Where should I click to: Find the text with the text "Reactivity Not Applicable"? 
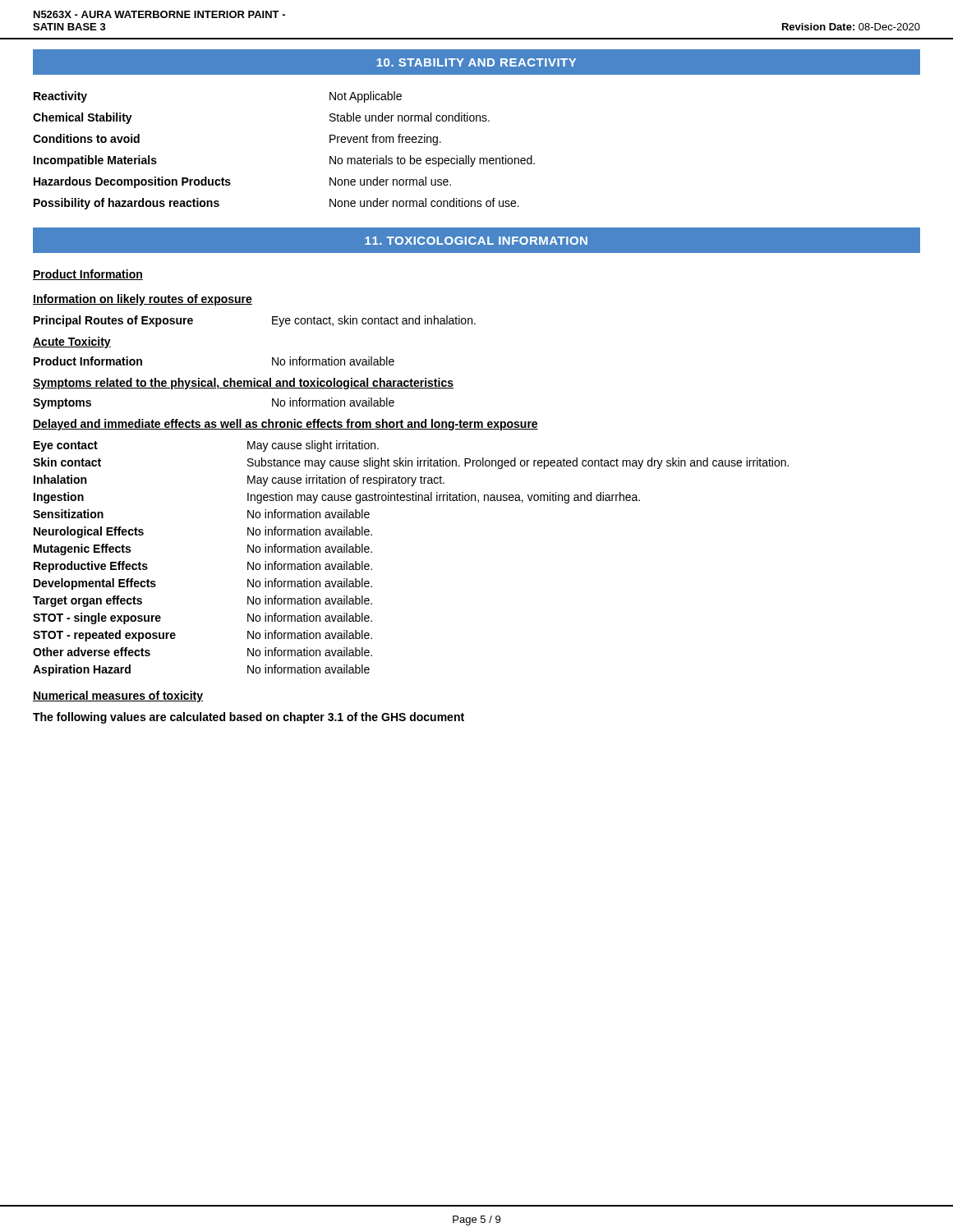pyautogui.click(x=65, y=97)
